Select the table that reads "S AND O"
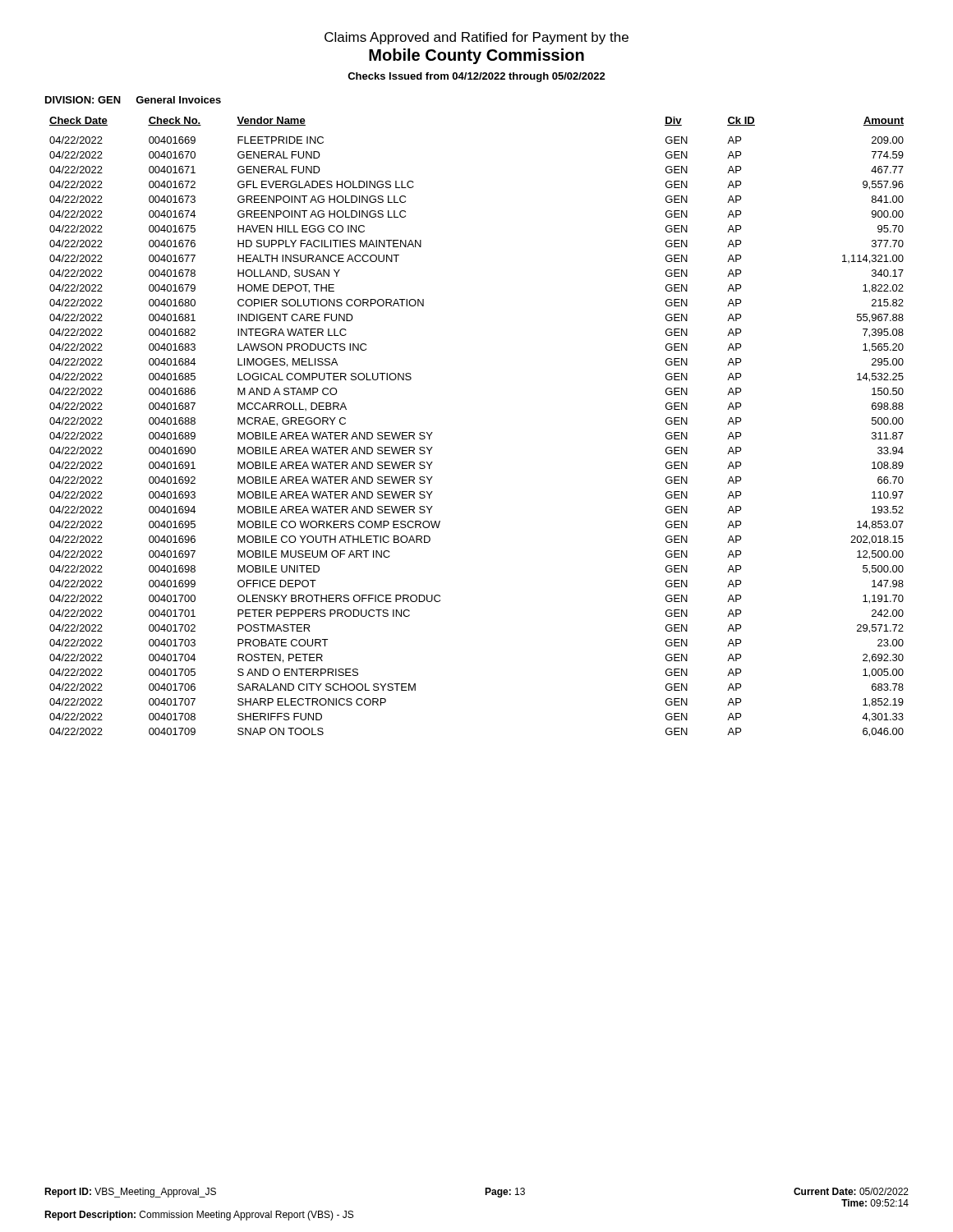 [x=476, y=425]
